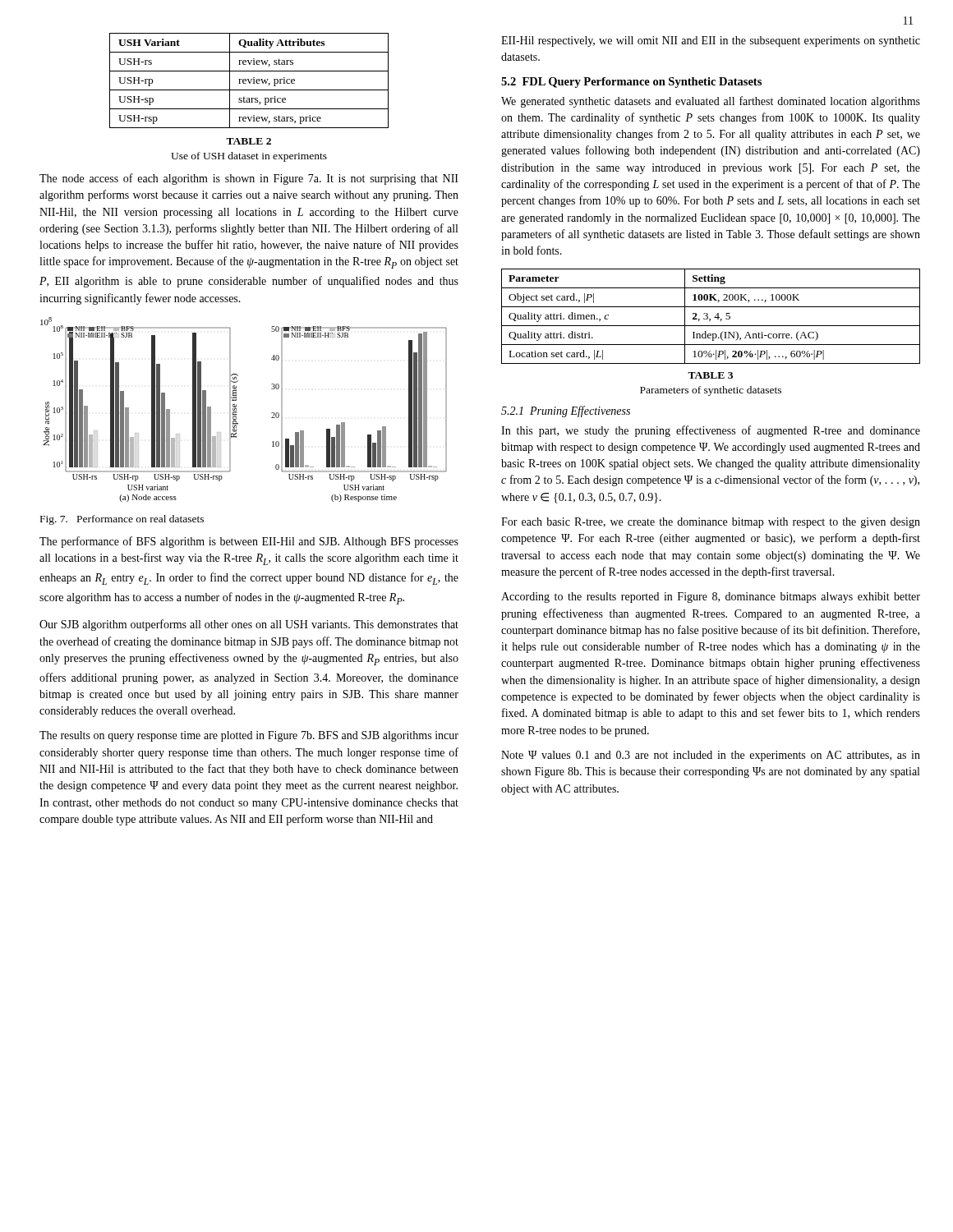Screen dimensions: 1232x953
Task: Select the block starting "The node access of each"
Action: coord(249,238)
